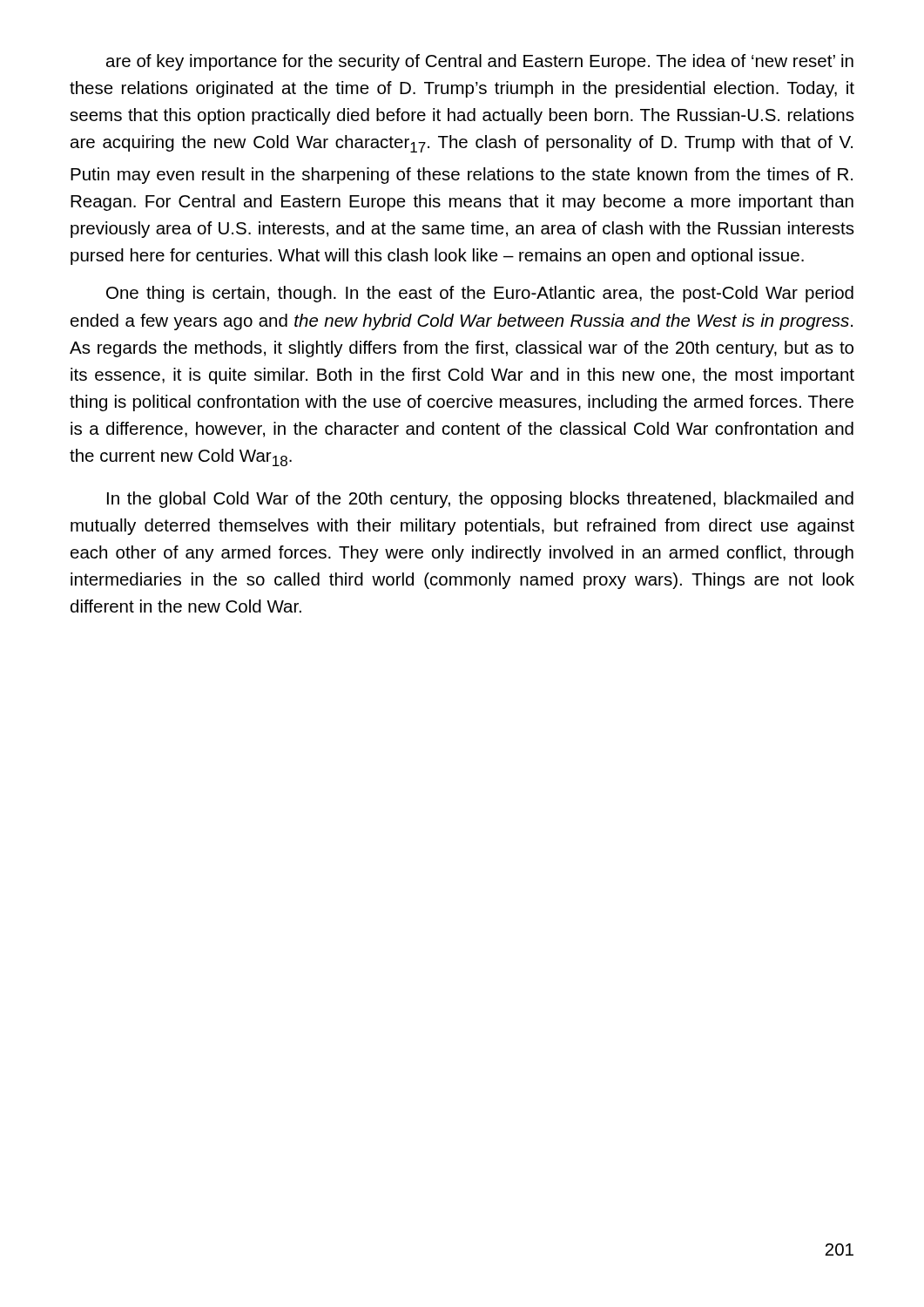Click on the text block that says "One thing is certain,"
The height and width of the screenshot is (1307, 924).
(462, 376)
